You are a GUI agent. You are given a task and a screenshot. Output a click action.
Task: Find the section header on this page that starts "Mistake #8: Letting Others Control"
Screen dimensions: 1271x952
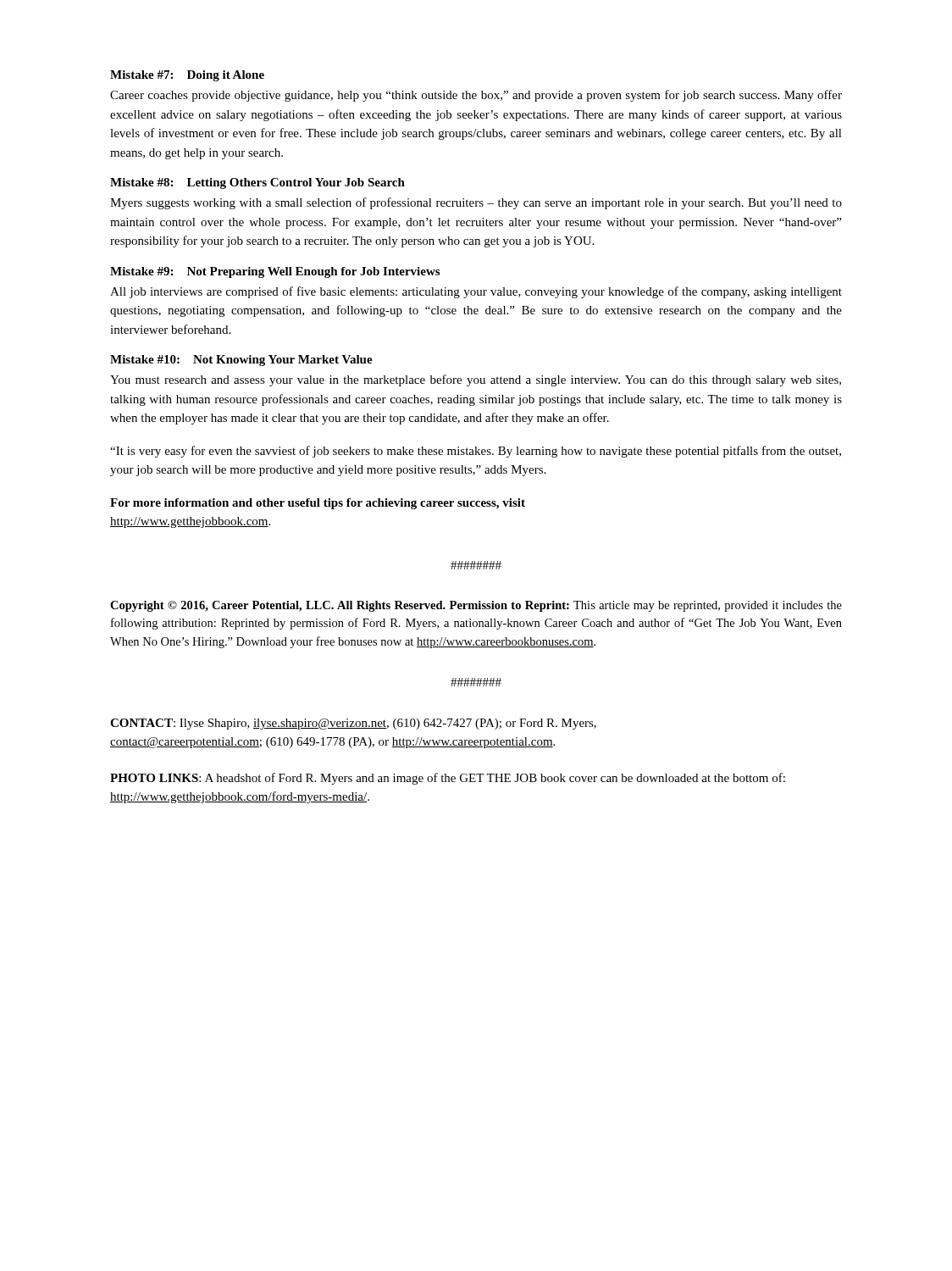257,182
